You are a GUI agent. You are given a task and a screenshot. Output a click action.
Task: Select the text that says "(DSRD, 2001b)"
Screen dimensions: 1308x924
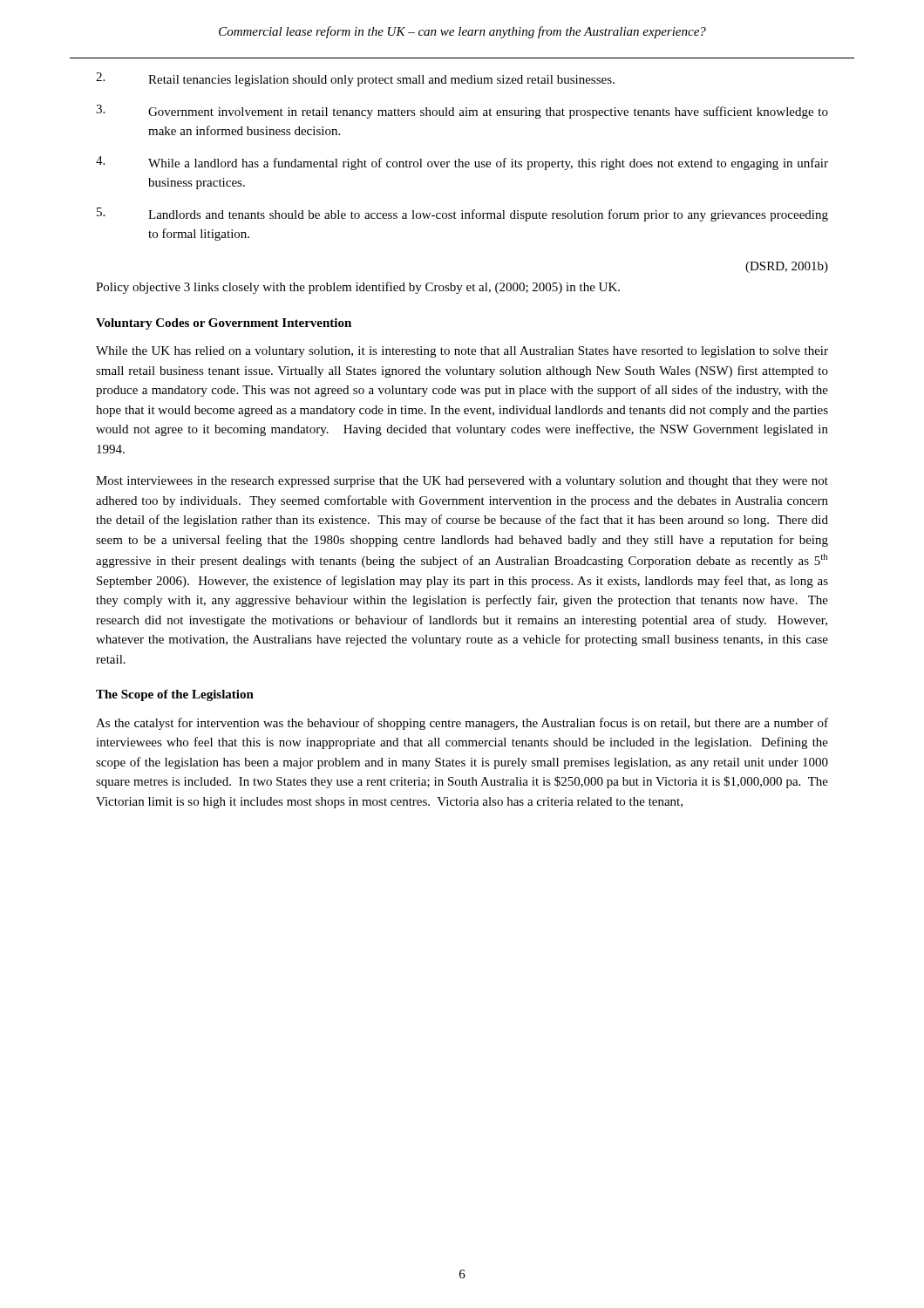click(x=787, y=266)
